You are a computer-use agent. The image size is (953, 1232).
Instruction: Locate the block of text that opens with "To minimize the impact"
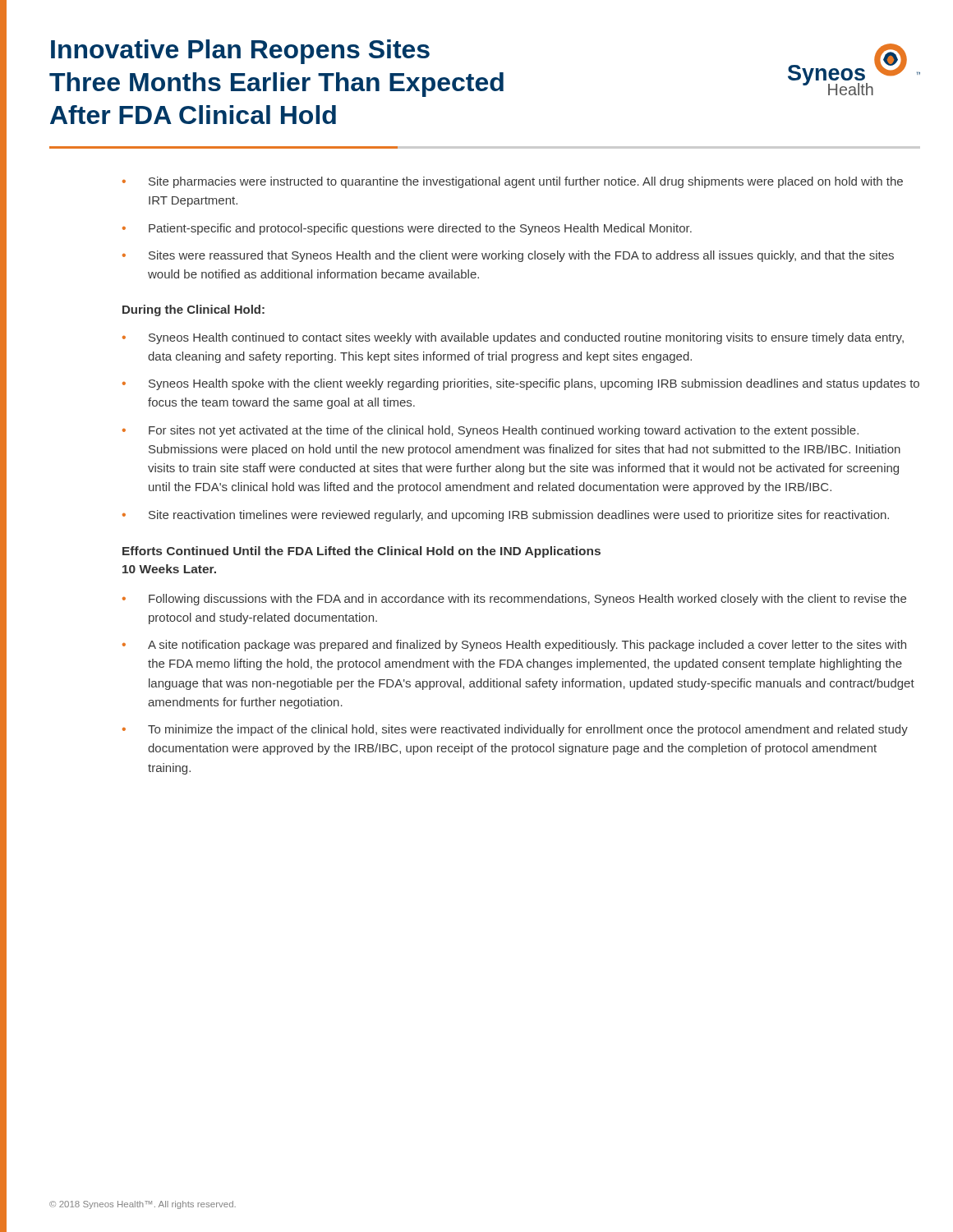click(528, 748)
